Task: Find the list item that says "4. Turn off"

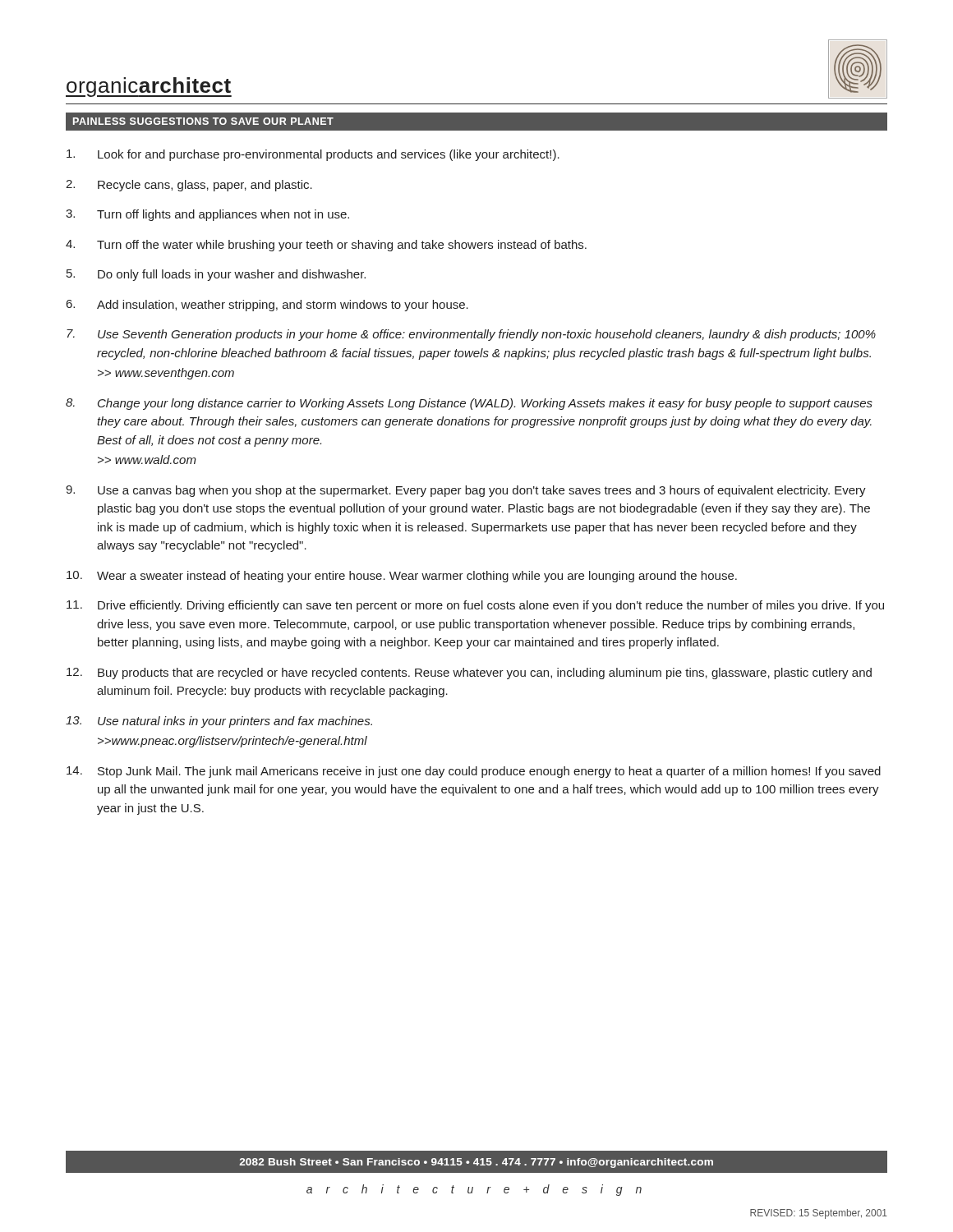Action: coord(476,245)
